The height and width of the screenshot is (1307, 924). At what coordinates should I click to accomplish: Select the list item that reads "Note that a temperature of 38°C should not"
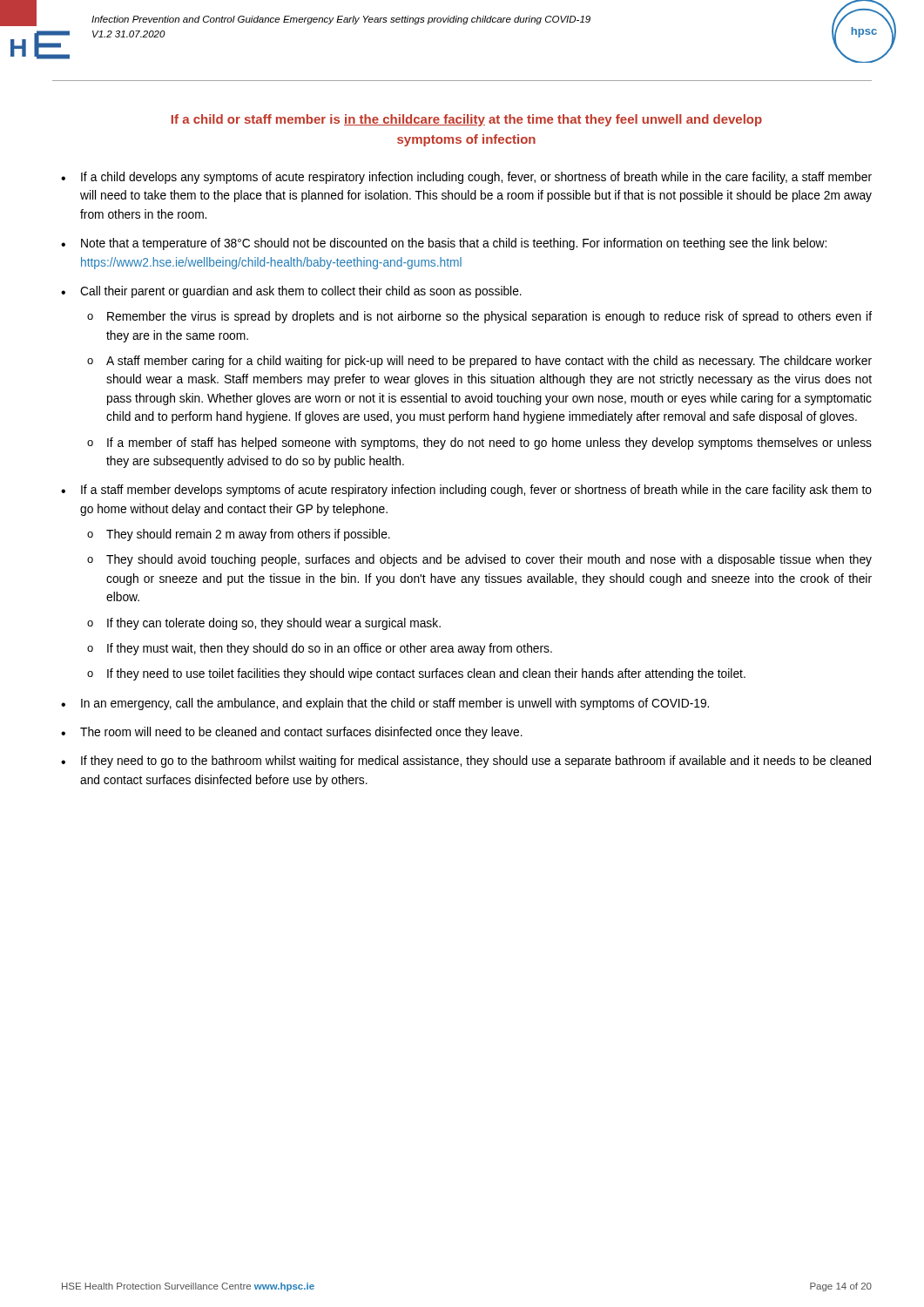454,253
